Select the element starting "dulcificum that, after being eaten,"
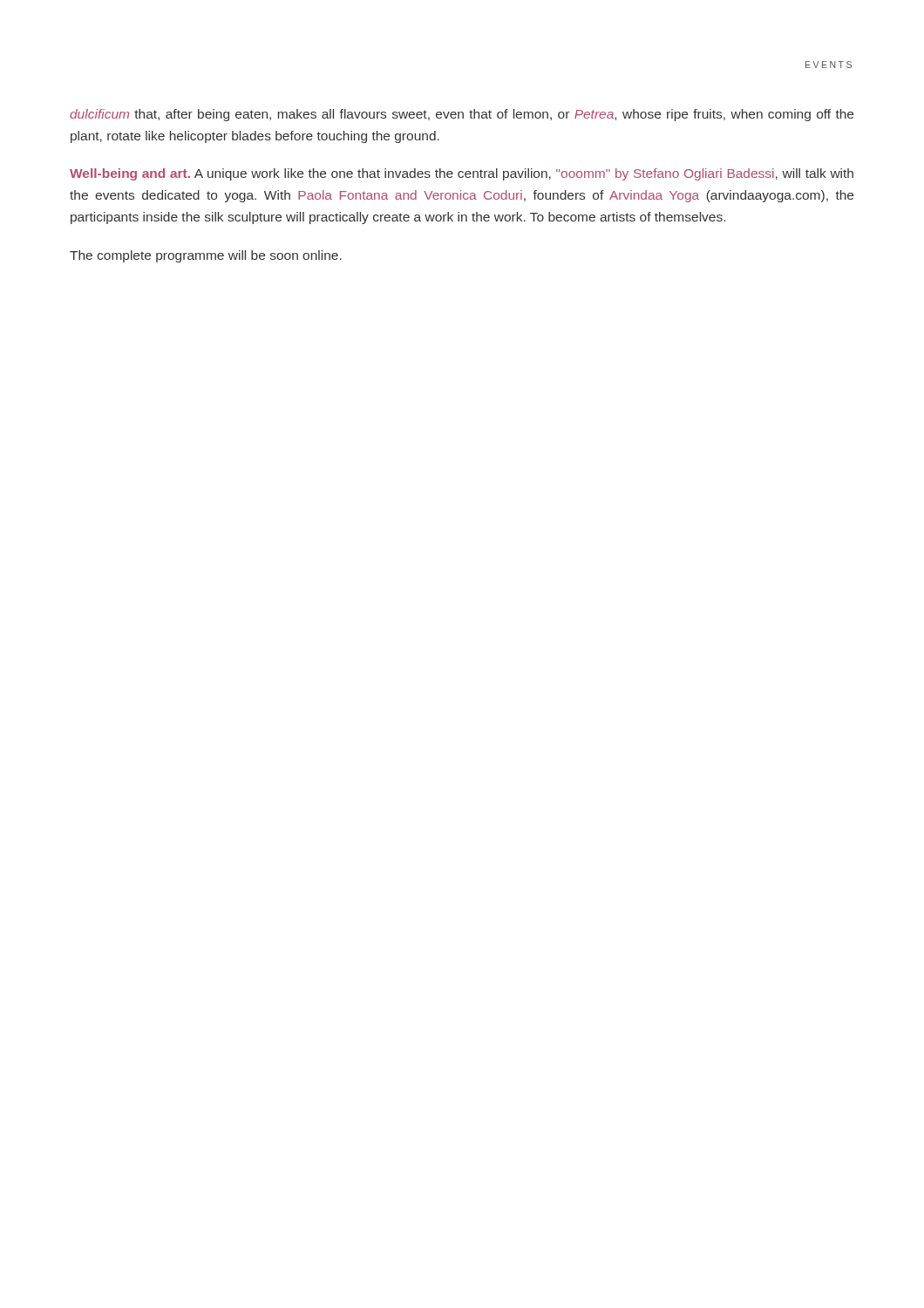This screenshot has height=1308, width=924. [x=462, y=125]
